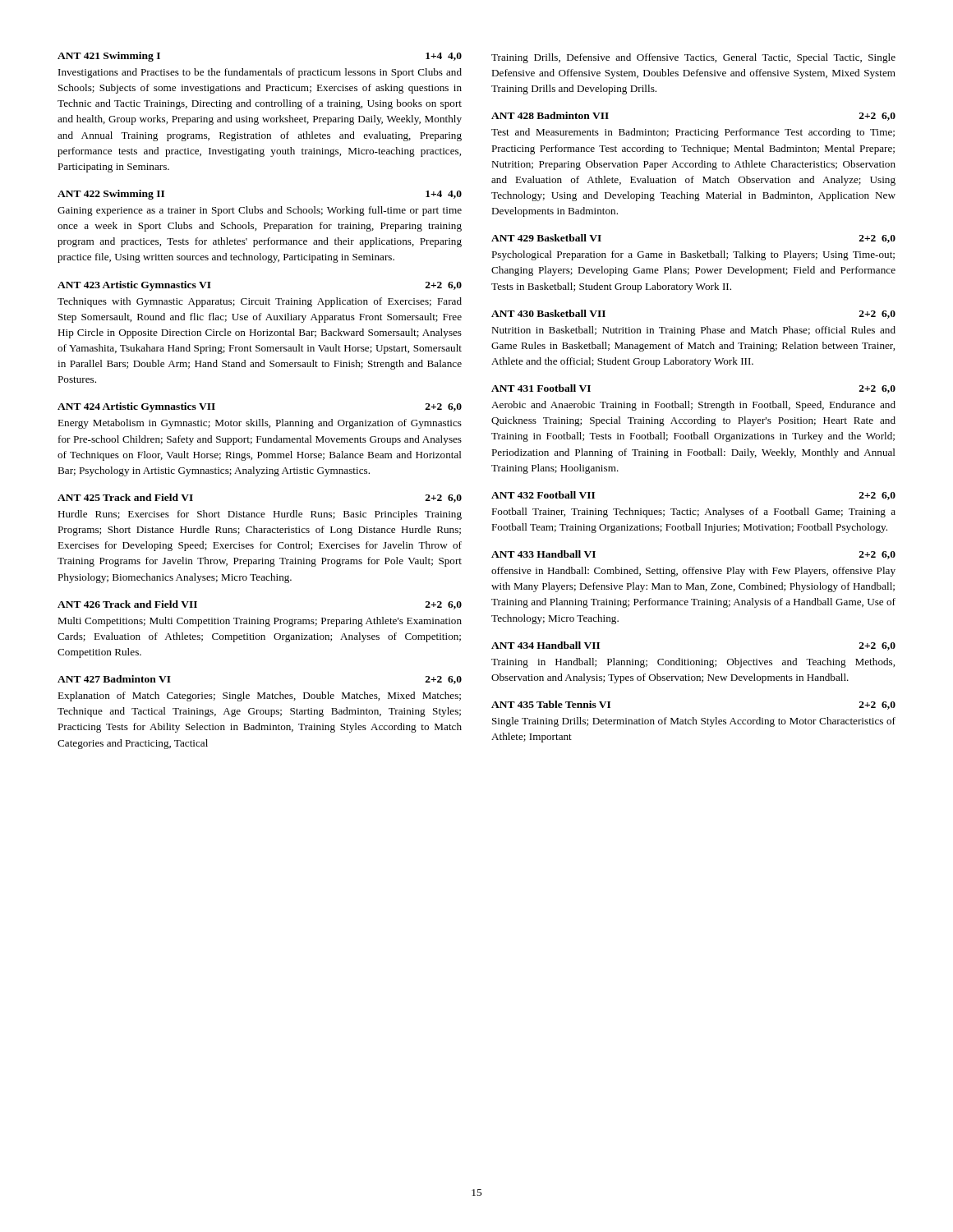Image resolution: width=953 pixels, height=1232 pixels.
Task: Where is the passage that starts "ANT 422 Swimming II 1+4 4,0 Gaining"?
Action: tap(260, 226)
